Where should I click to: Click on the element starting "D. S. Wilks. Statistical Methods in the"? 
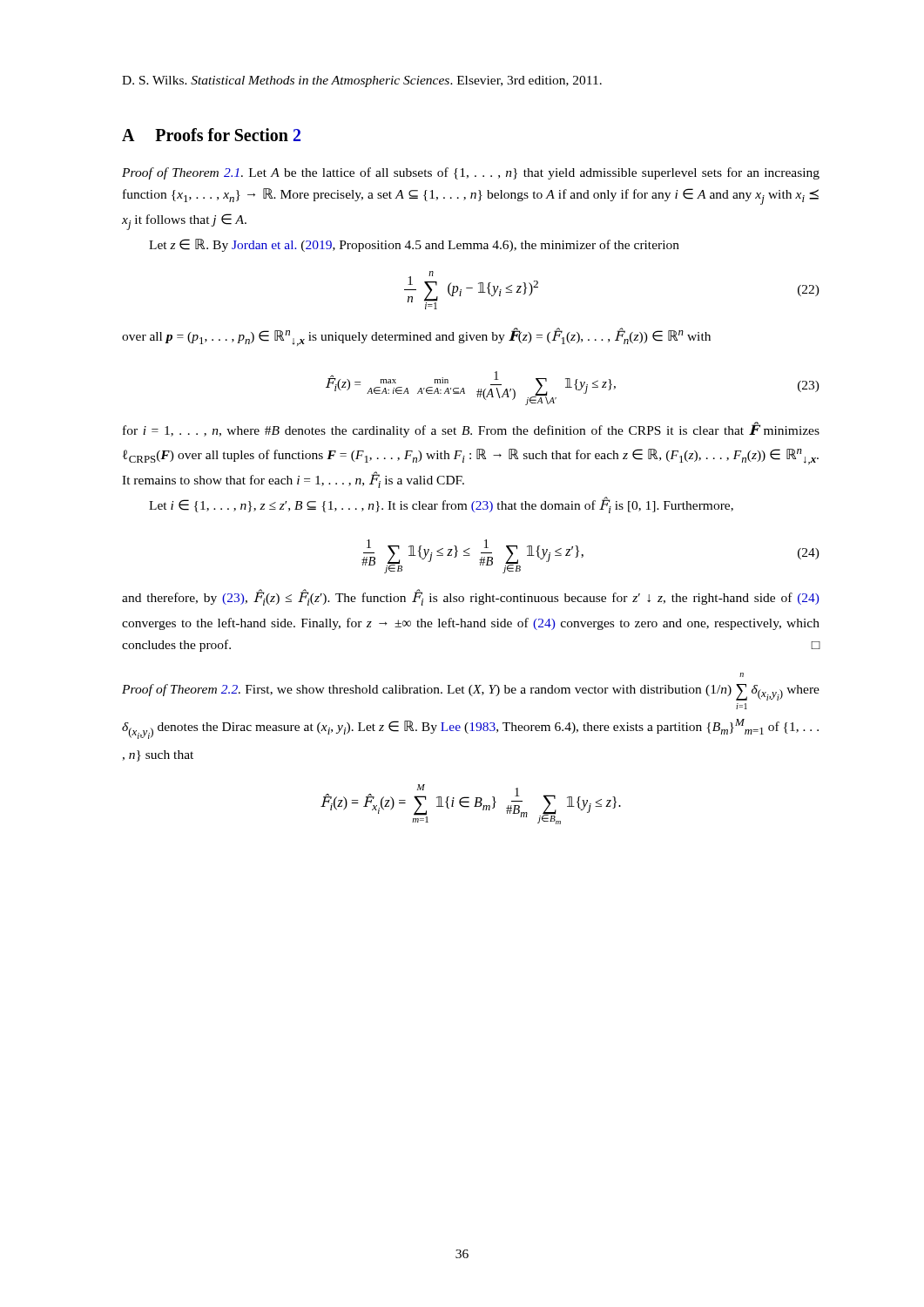(362, 80)
